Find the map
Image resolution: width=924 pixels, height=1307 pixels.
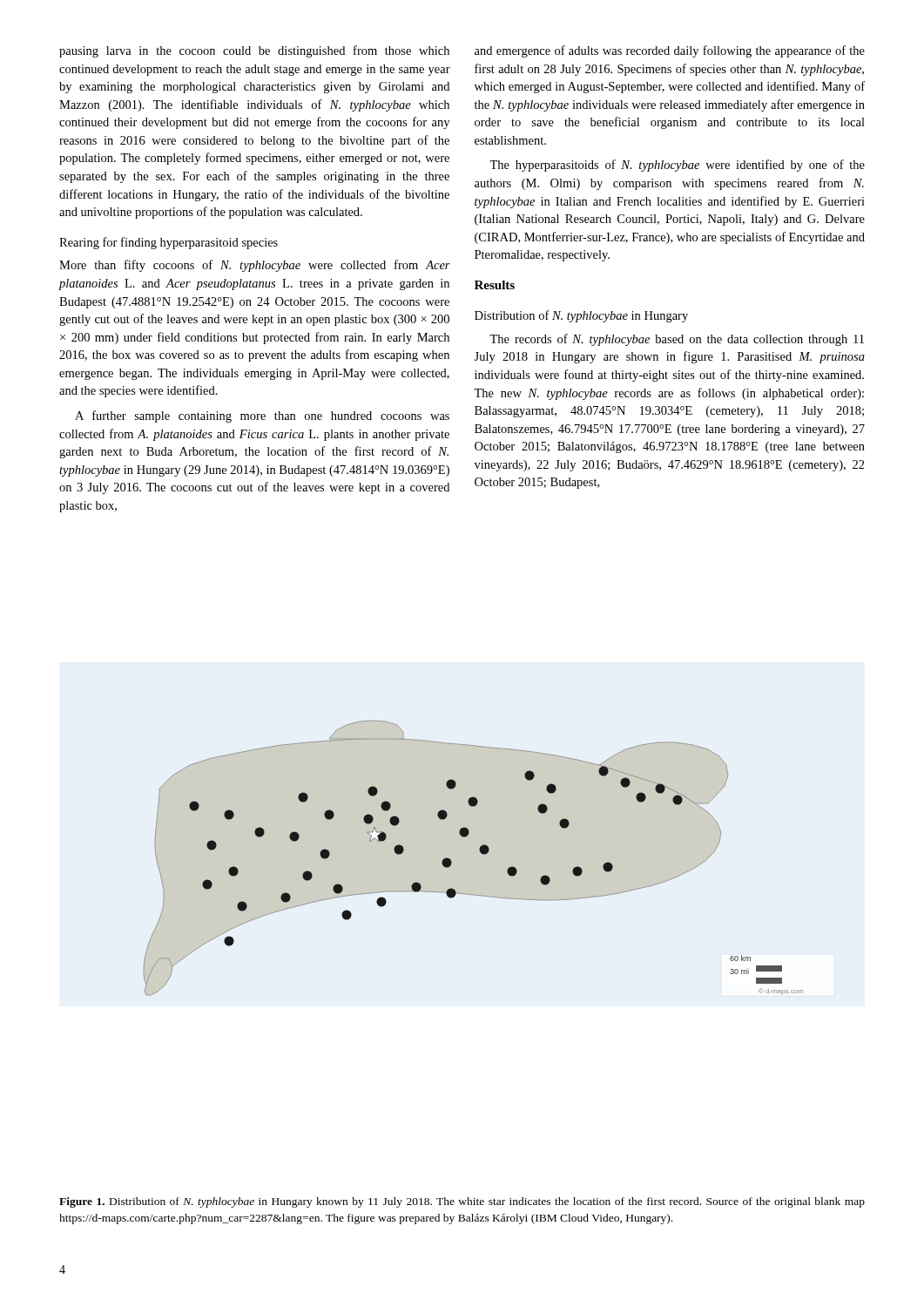(x=462, y=837)
